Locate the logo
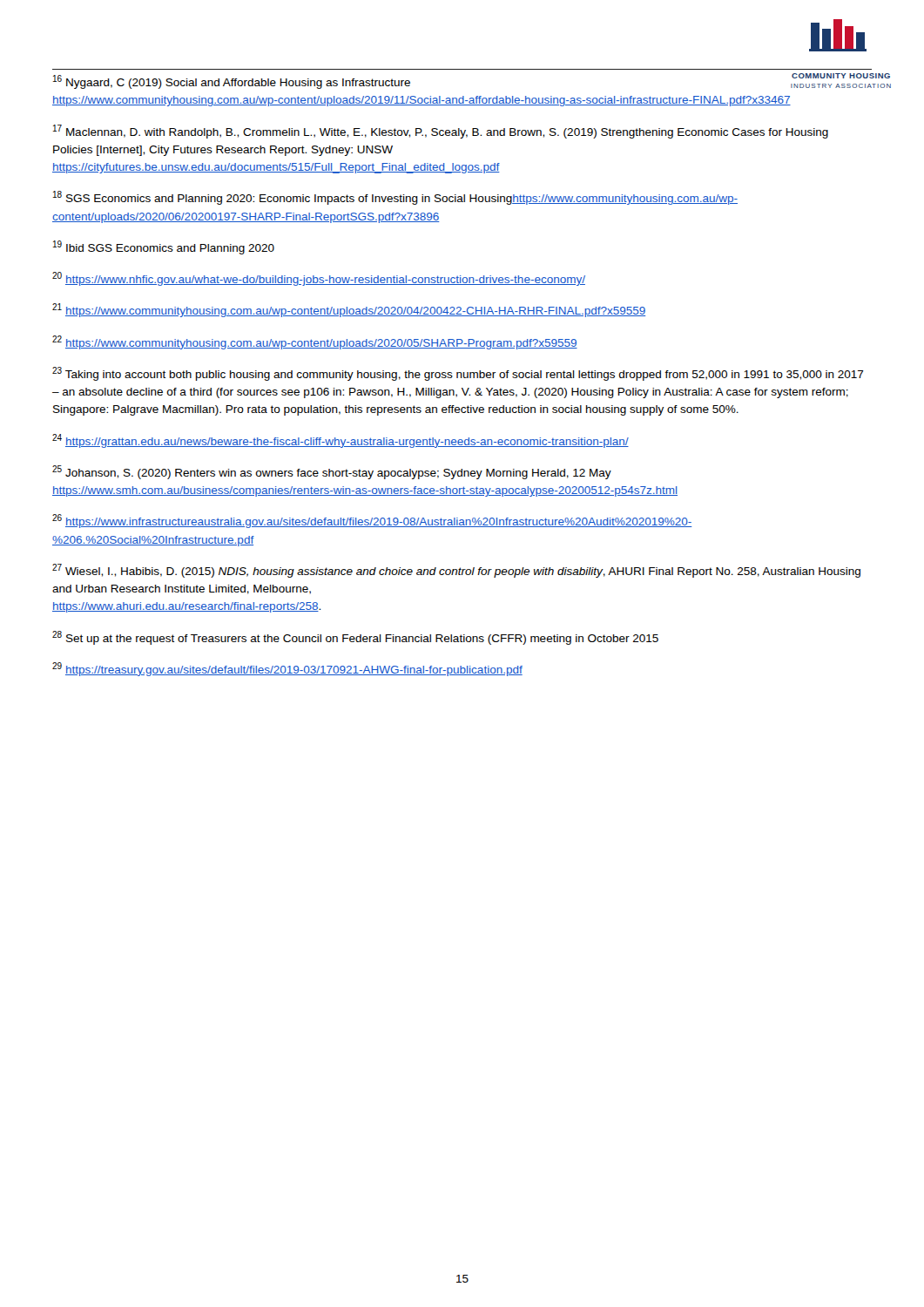924x1307 pixels. coord(841,53)
